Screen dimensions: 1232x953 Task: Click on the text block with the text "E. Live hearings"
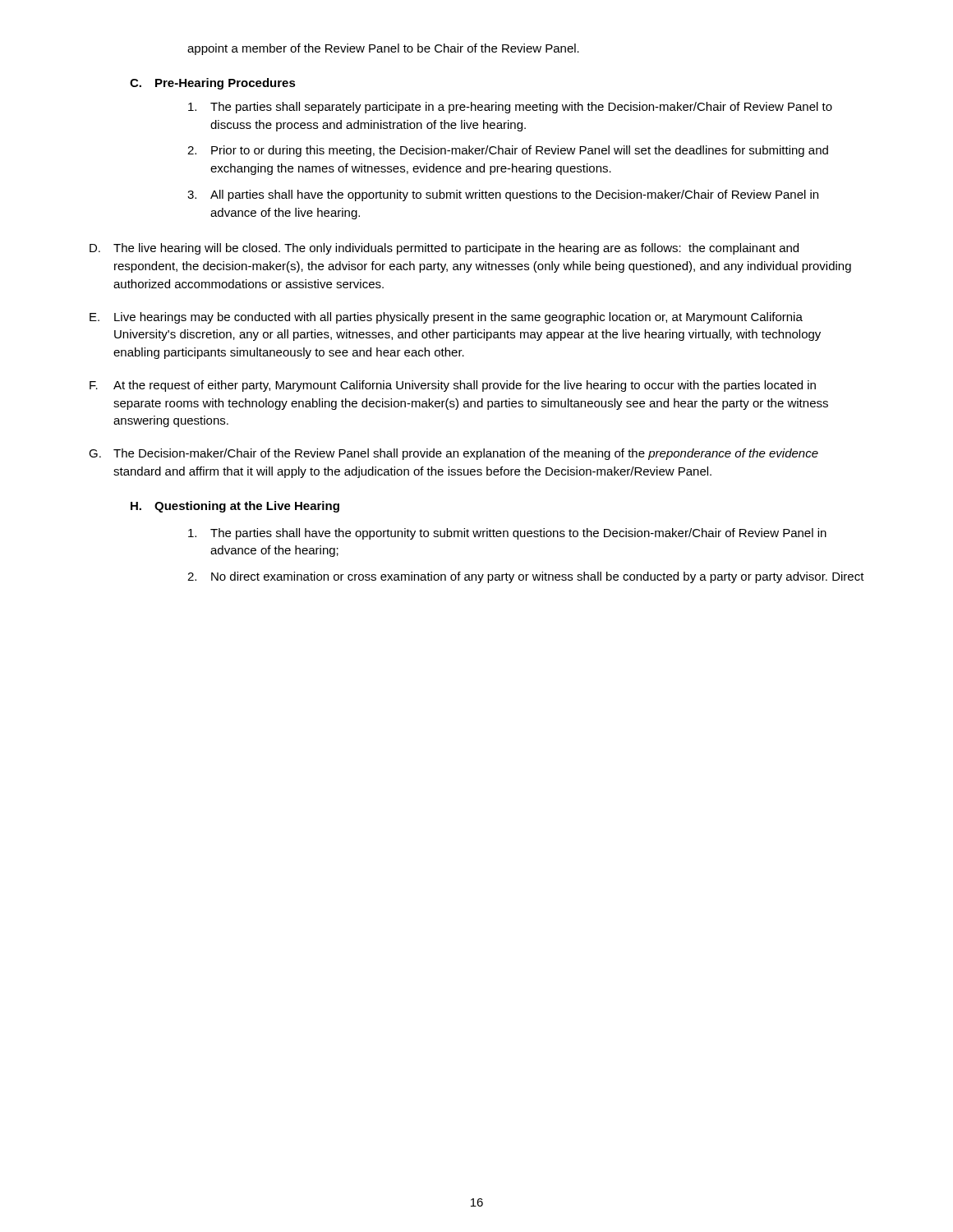pyautogui.click(x=476, y=334)
